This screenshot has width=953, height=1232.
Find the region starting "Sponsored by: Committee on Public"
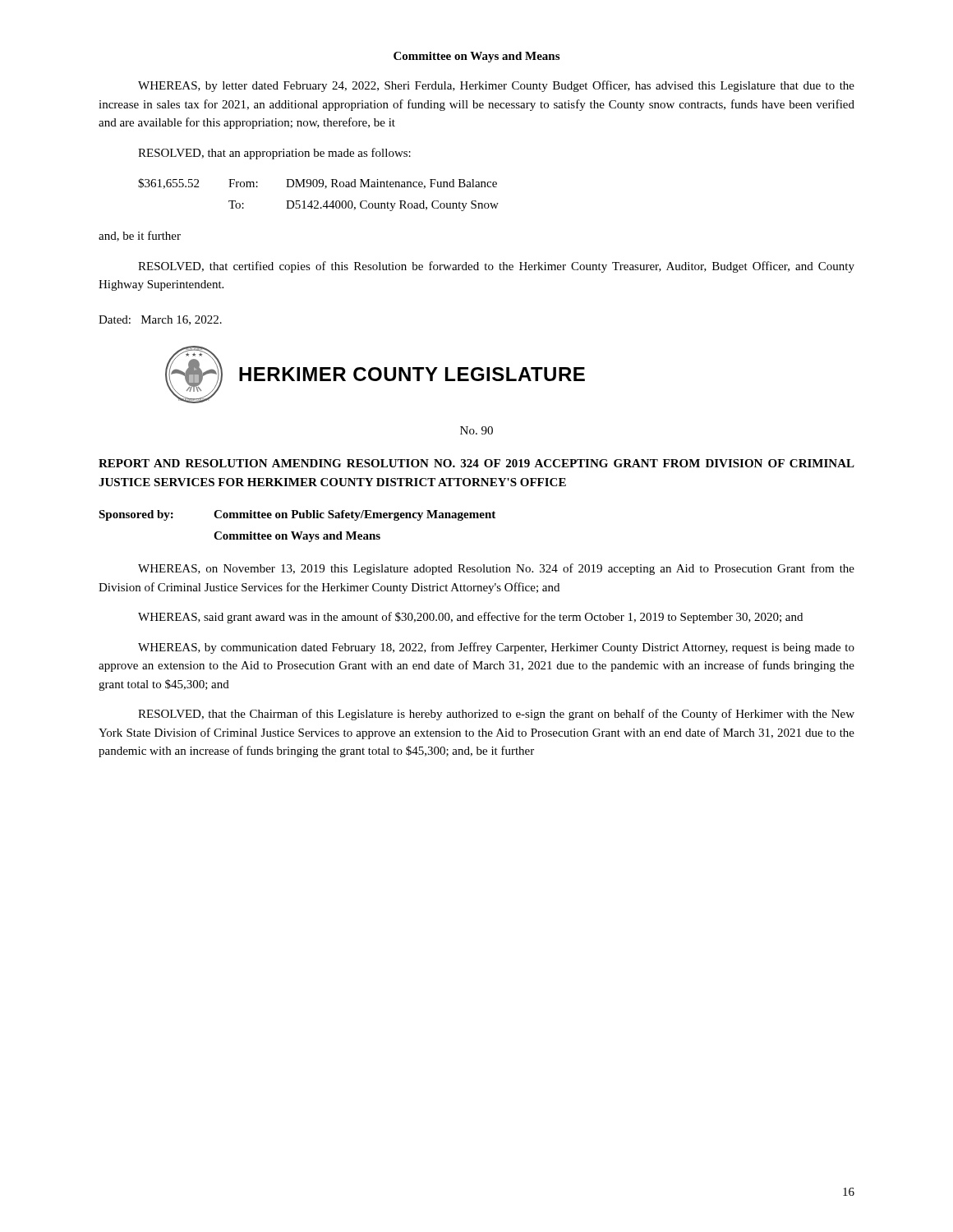click(476, 525)
